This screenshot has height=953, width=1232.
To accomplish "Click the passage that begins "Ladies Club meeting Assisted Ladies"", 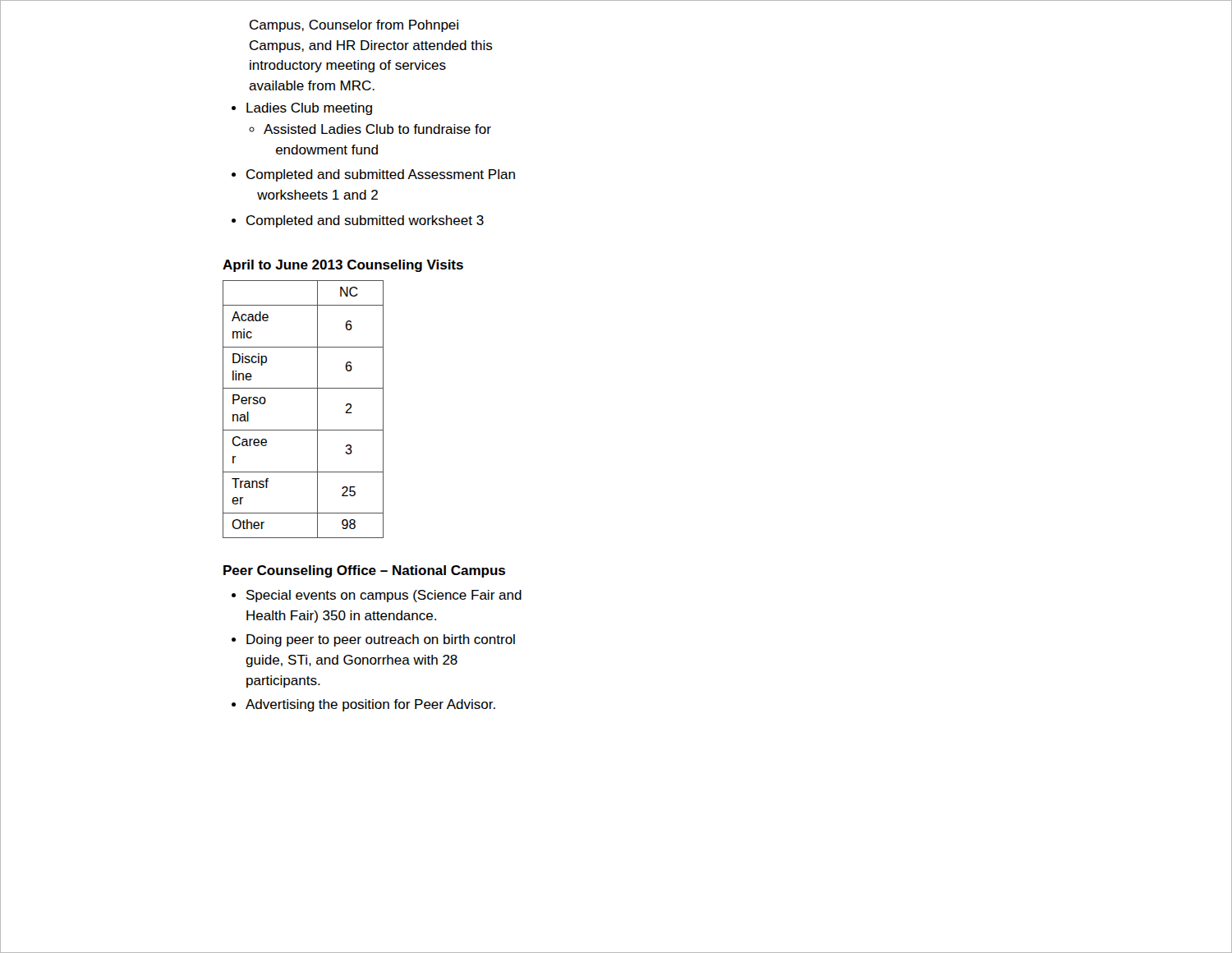I will pos(302,109).
